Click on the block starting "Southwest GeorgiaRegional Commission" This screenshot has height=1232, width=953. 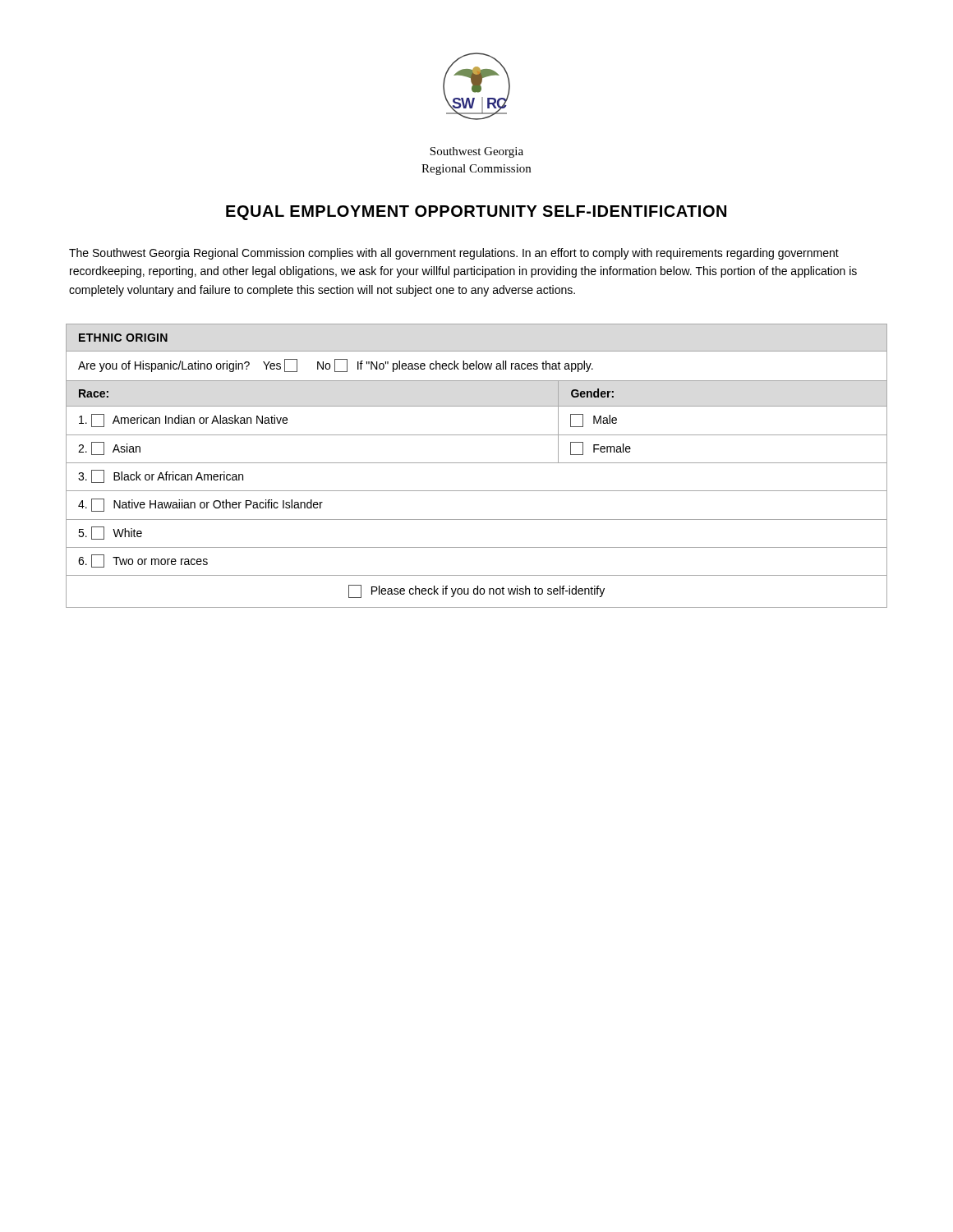[x=476, y=160]
